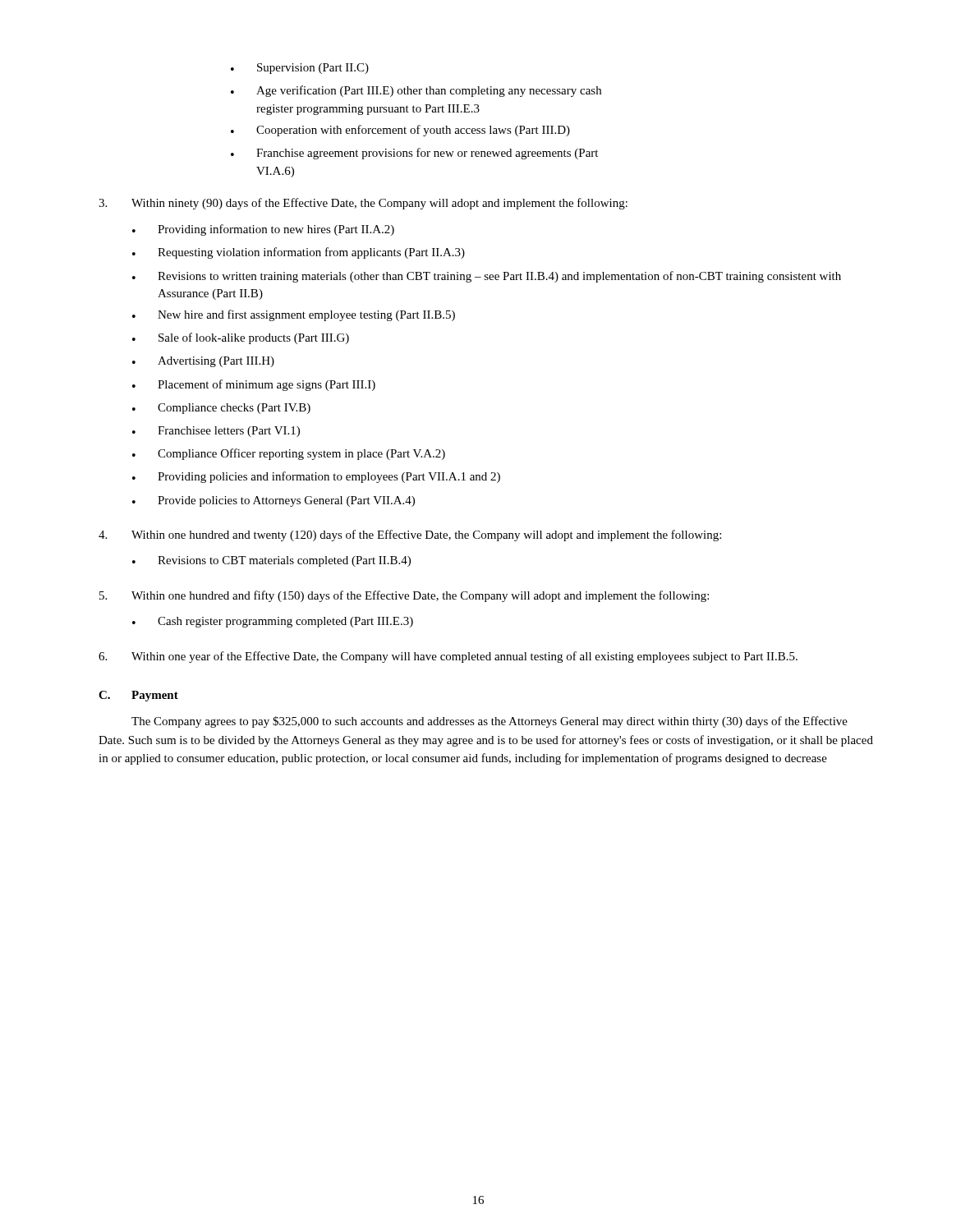Point to "• Supervision (Part II.C)"
Screen dimensions: 1232x956
click(300, 69)
